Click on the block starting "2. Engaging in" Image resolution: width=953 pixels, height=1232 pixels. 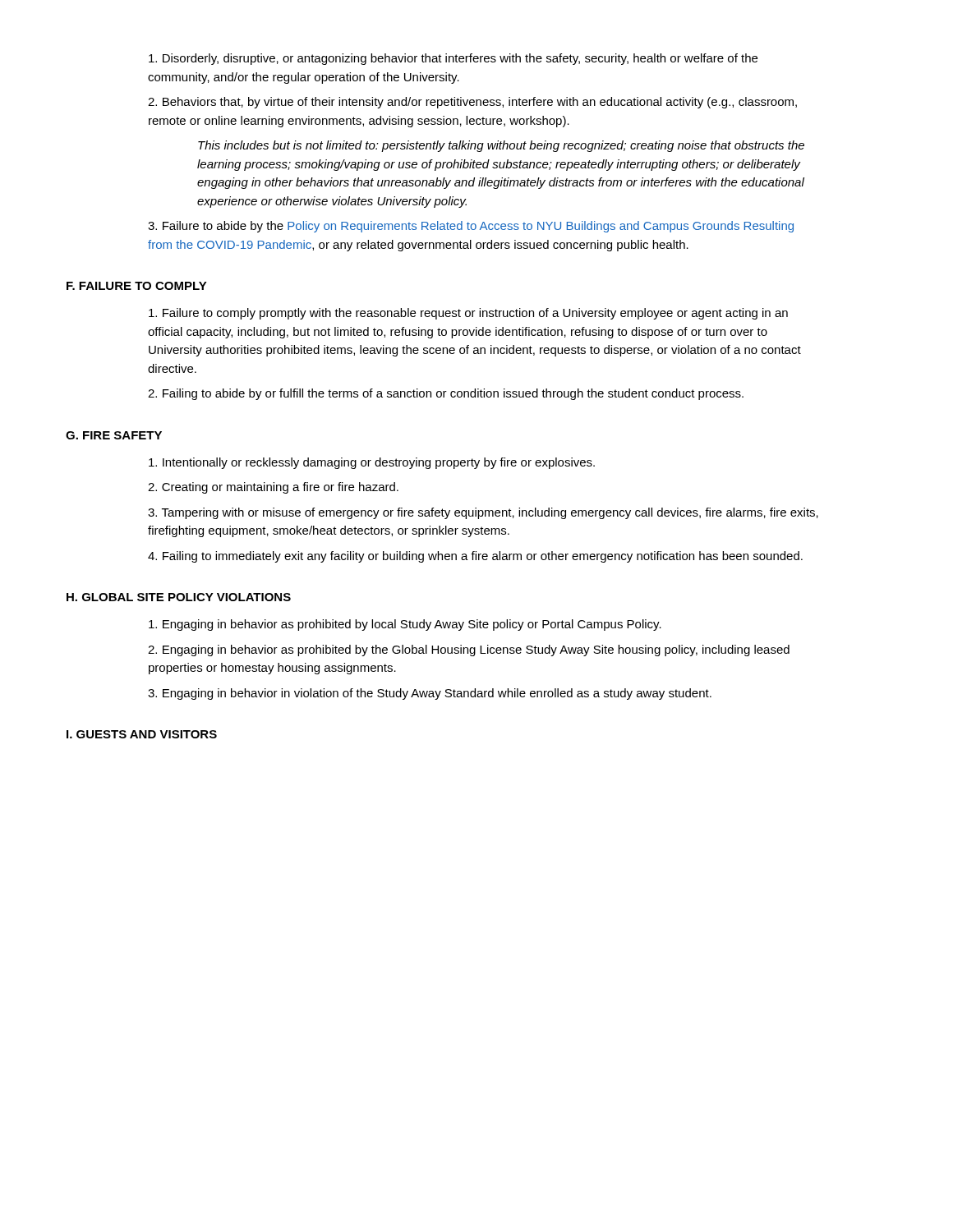[x=469, y=658]
